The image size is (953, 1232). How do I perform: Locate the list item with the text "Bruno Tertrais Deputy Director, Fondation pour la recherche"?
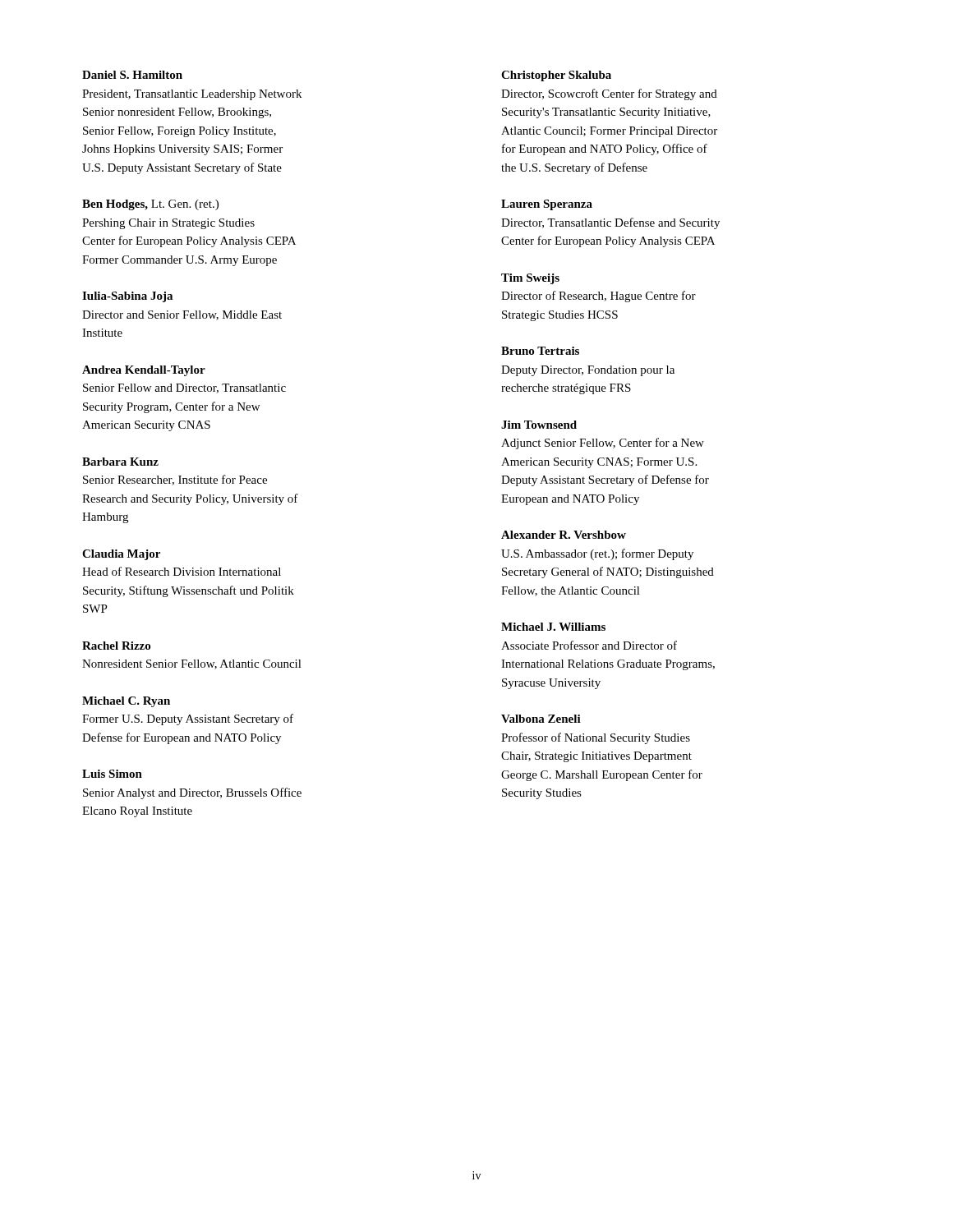[540, 351]
